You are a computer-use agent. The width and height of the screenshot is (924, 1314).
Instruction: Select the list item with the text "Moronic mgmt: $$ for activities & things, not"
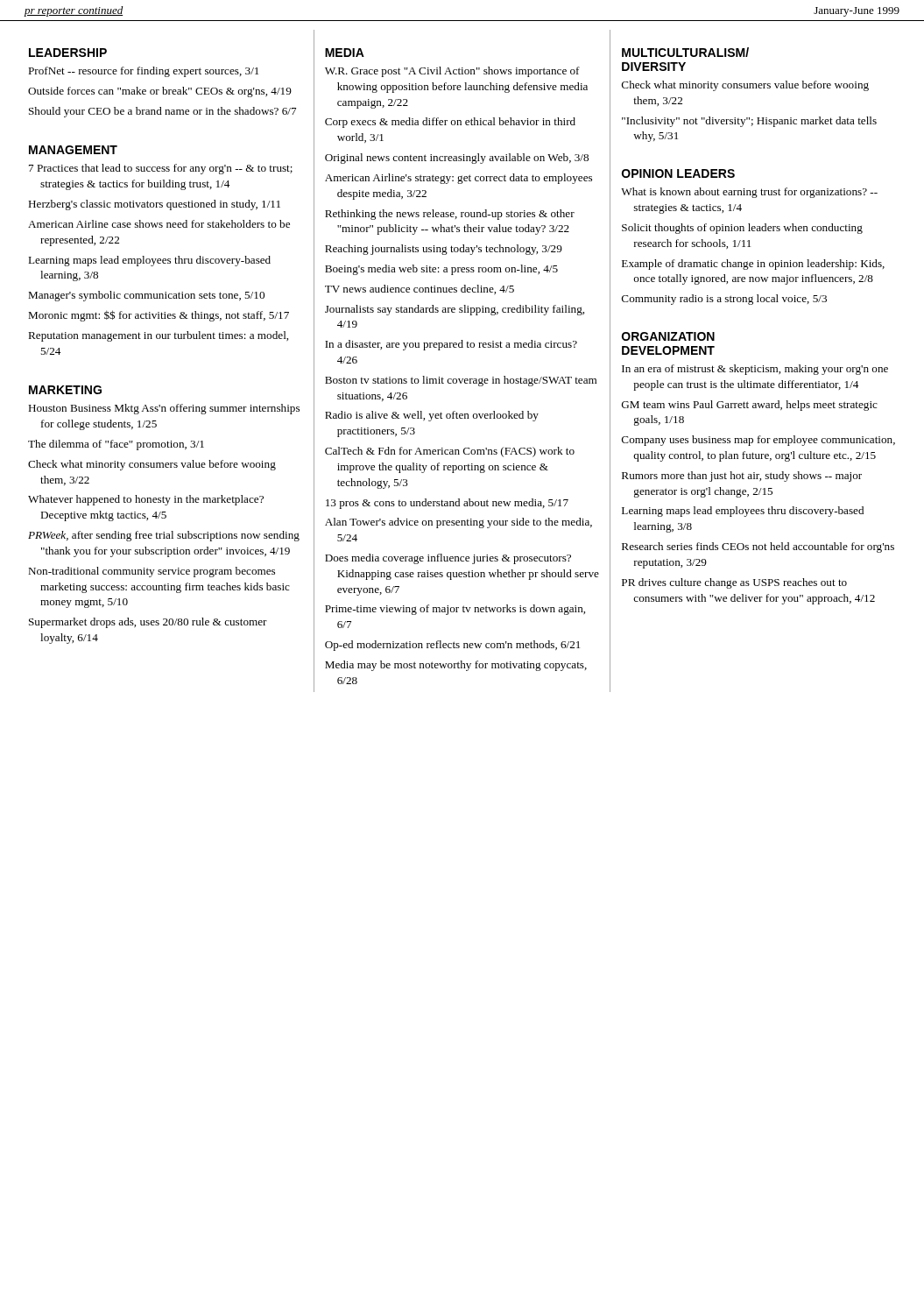coord(159,315)
